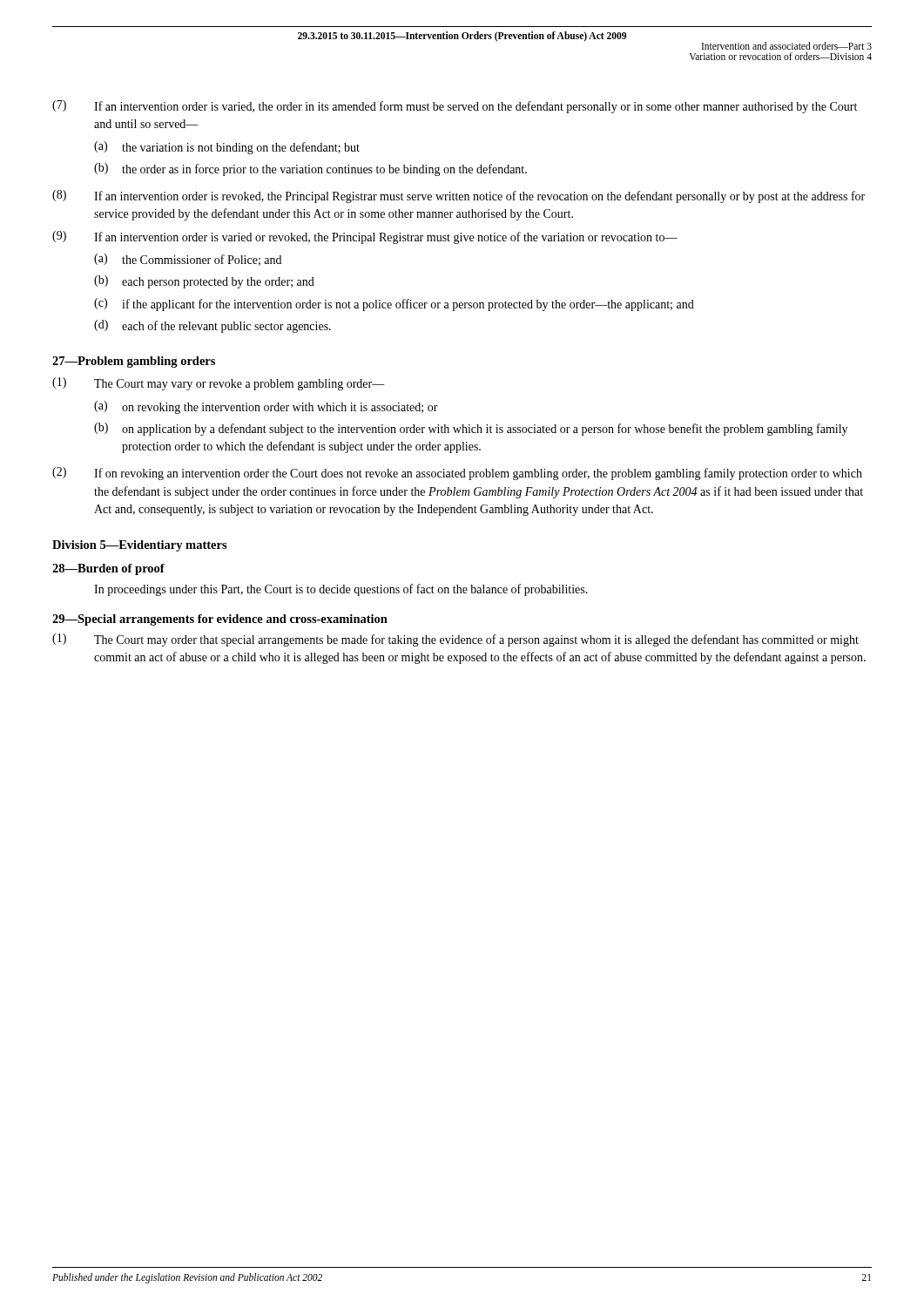Find the element starting "(7) If an intervention order is varied, the"
Image resolution: width=924 pixels, height=1307 pixels.
pyautogui.click(x=455, y=107)
